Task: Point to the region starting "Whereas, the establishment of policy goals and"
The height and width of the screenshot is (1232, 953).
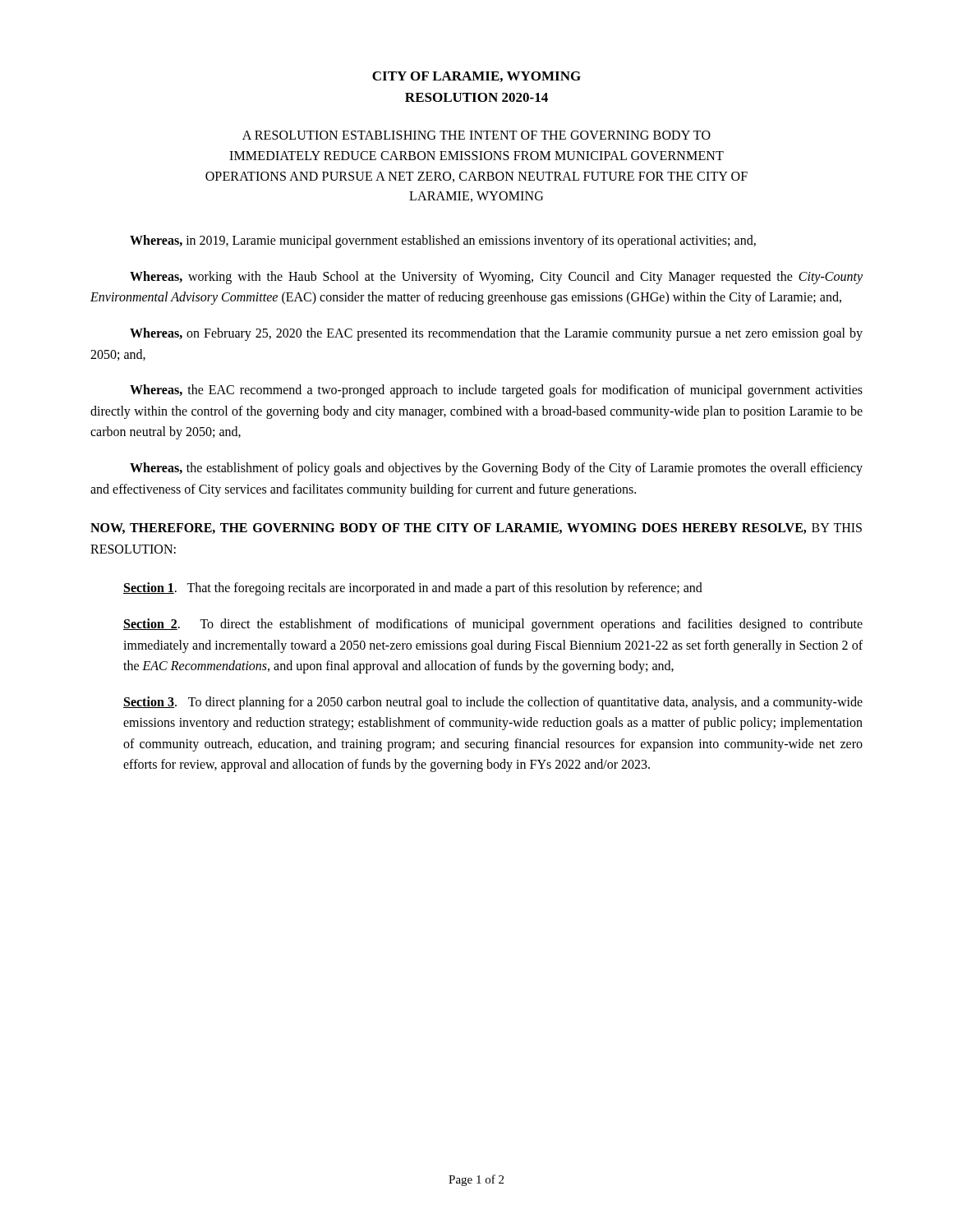Action: point(476,478)
